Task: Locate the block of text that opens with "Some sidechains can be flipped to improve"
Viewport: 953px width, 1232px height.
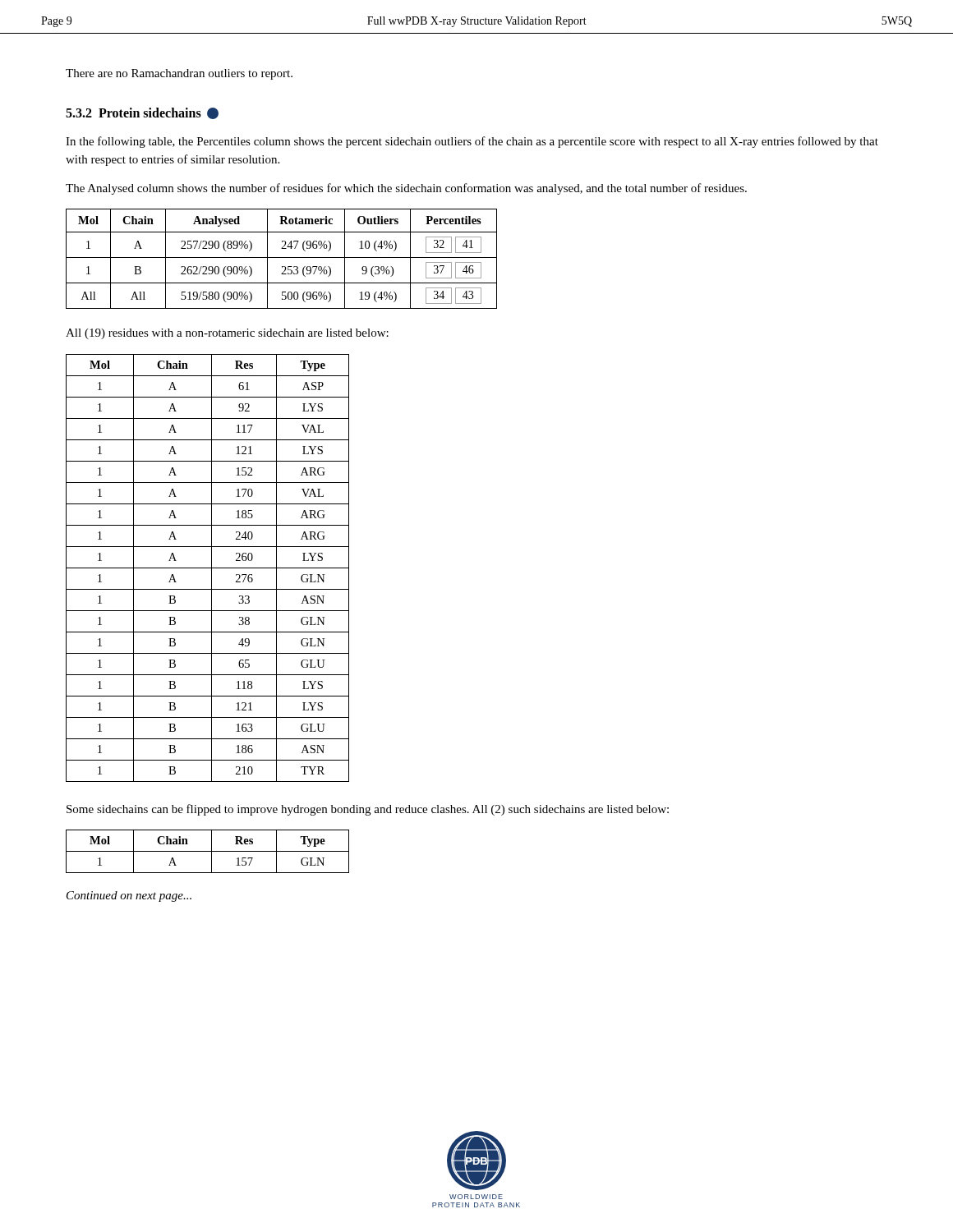Action: point(476,809)
